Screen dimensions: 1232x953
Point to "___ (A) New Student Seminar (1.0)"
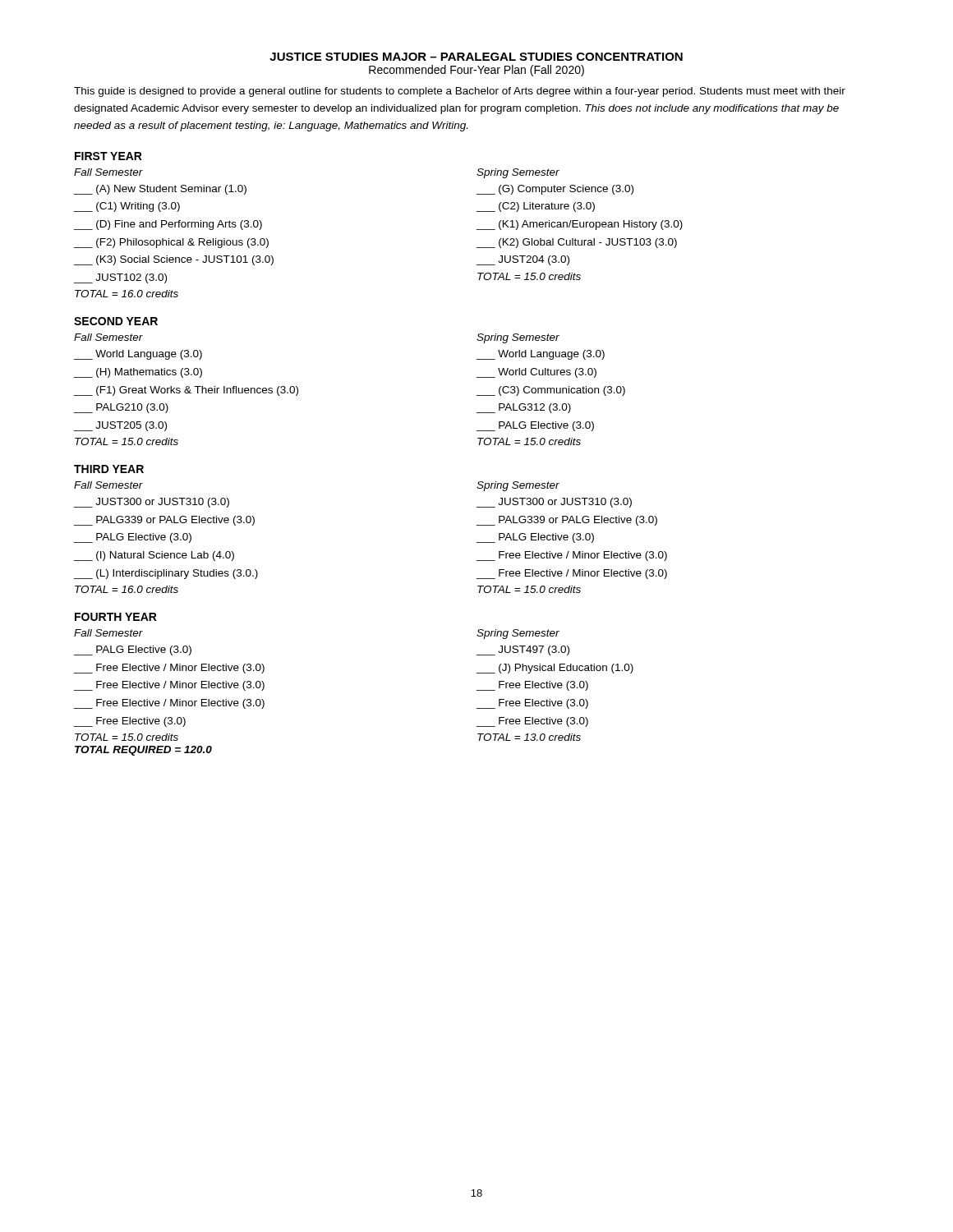(161, 188)
